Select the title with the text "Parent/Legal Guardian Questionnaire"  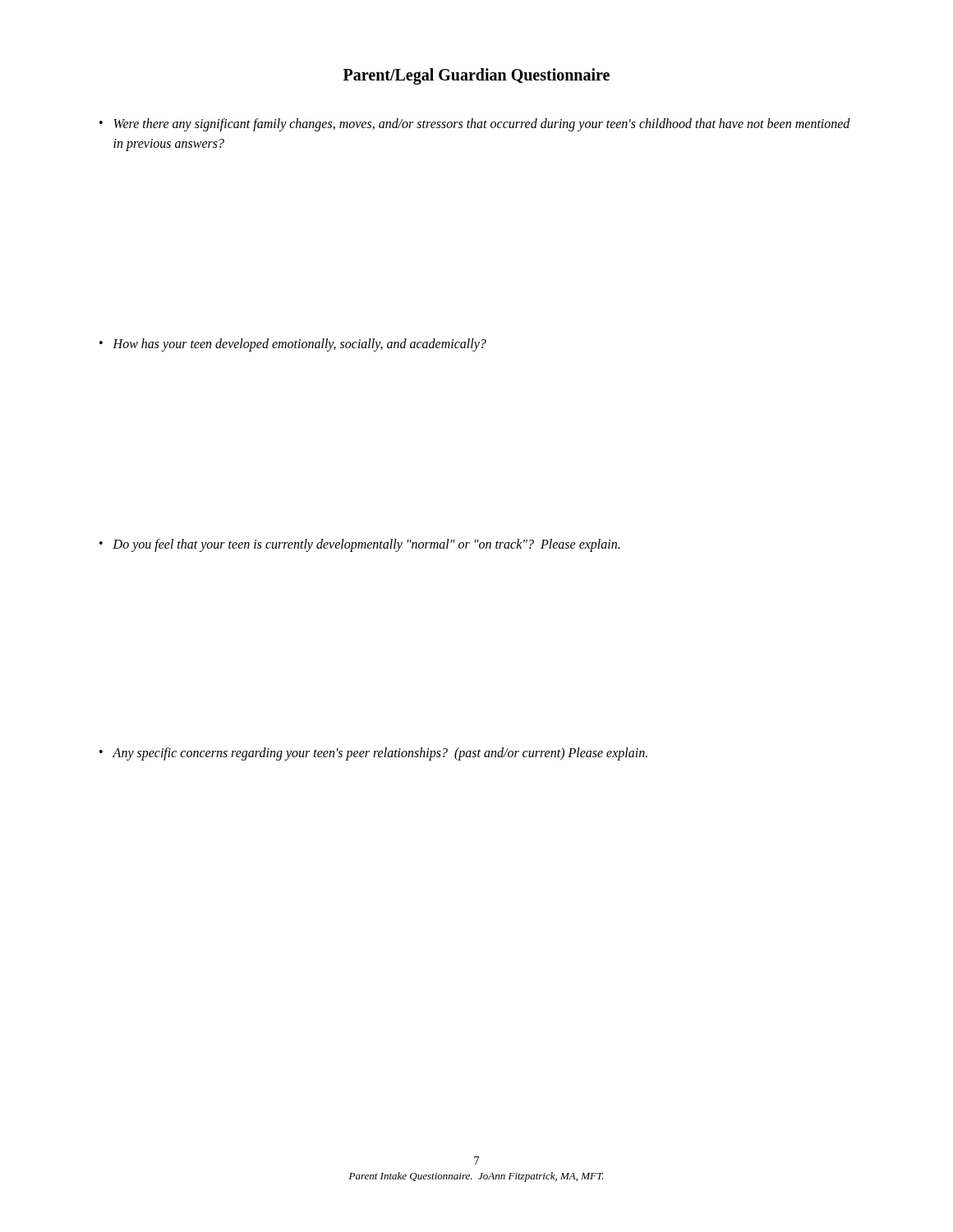(x=476, y=75)
